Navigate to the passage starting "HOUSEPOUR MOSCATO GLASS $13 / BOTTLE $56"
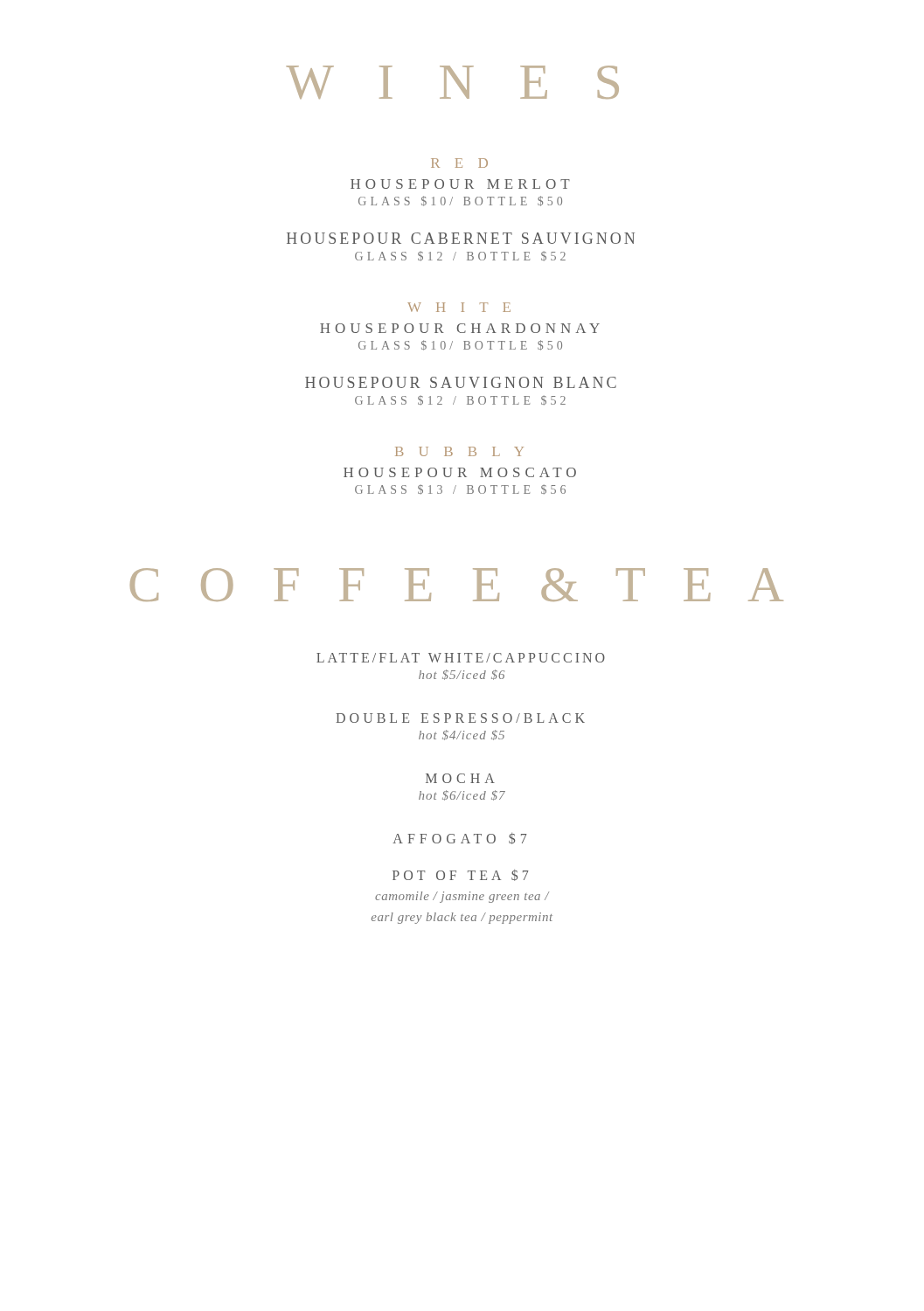924x1311 pixels. click(x=462, y=481)
